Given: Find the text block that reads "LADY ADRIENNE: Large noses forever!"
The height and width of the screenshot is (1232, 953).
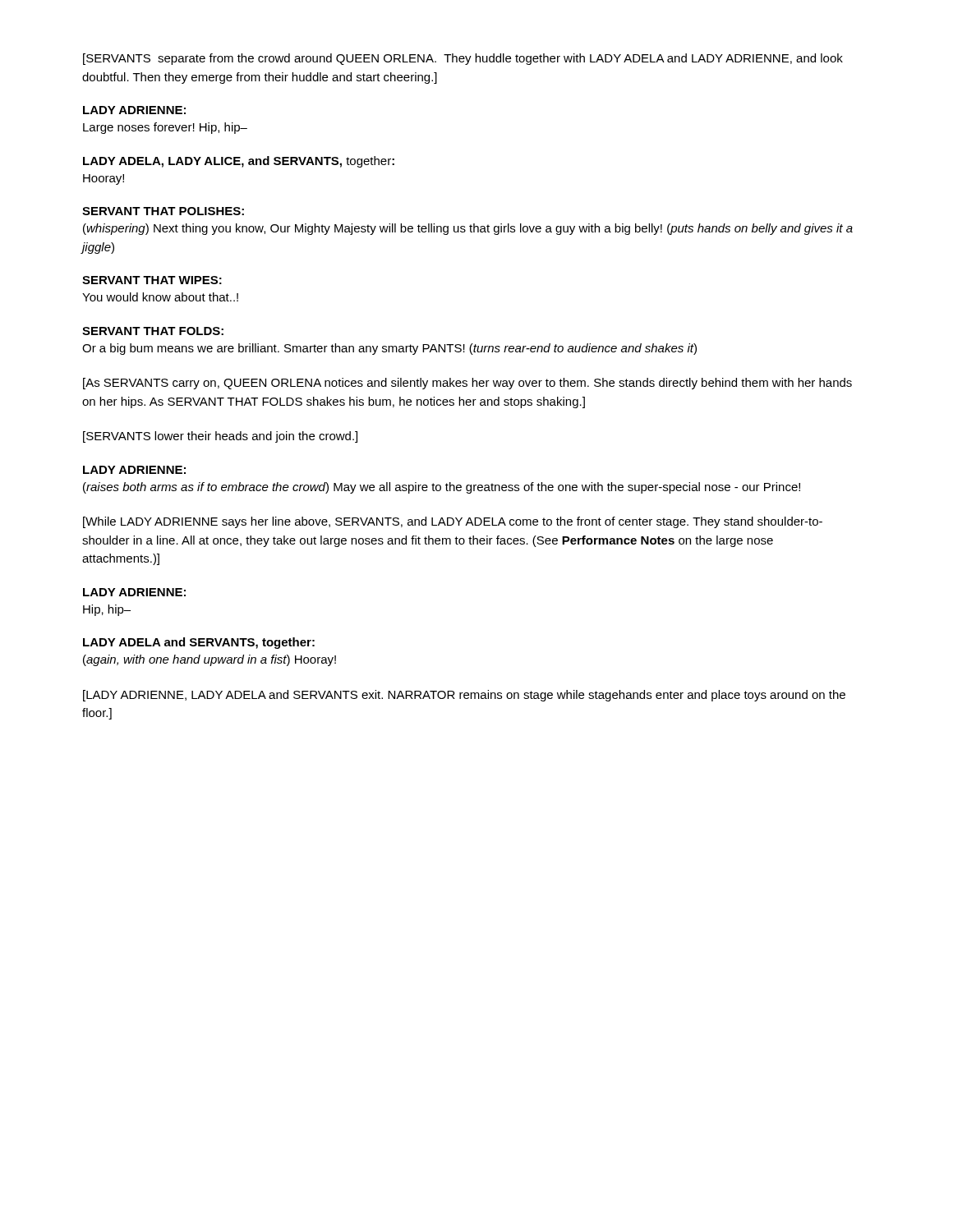Looking at the screenshot, I should pos(134,110).
